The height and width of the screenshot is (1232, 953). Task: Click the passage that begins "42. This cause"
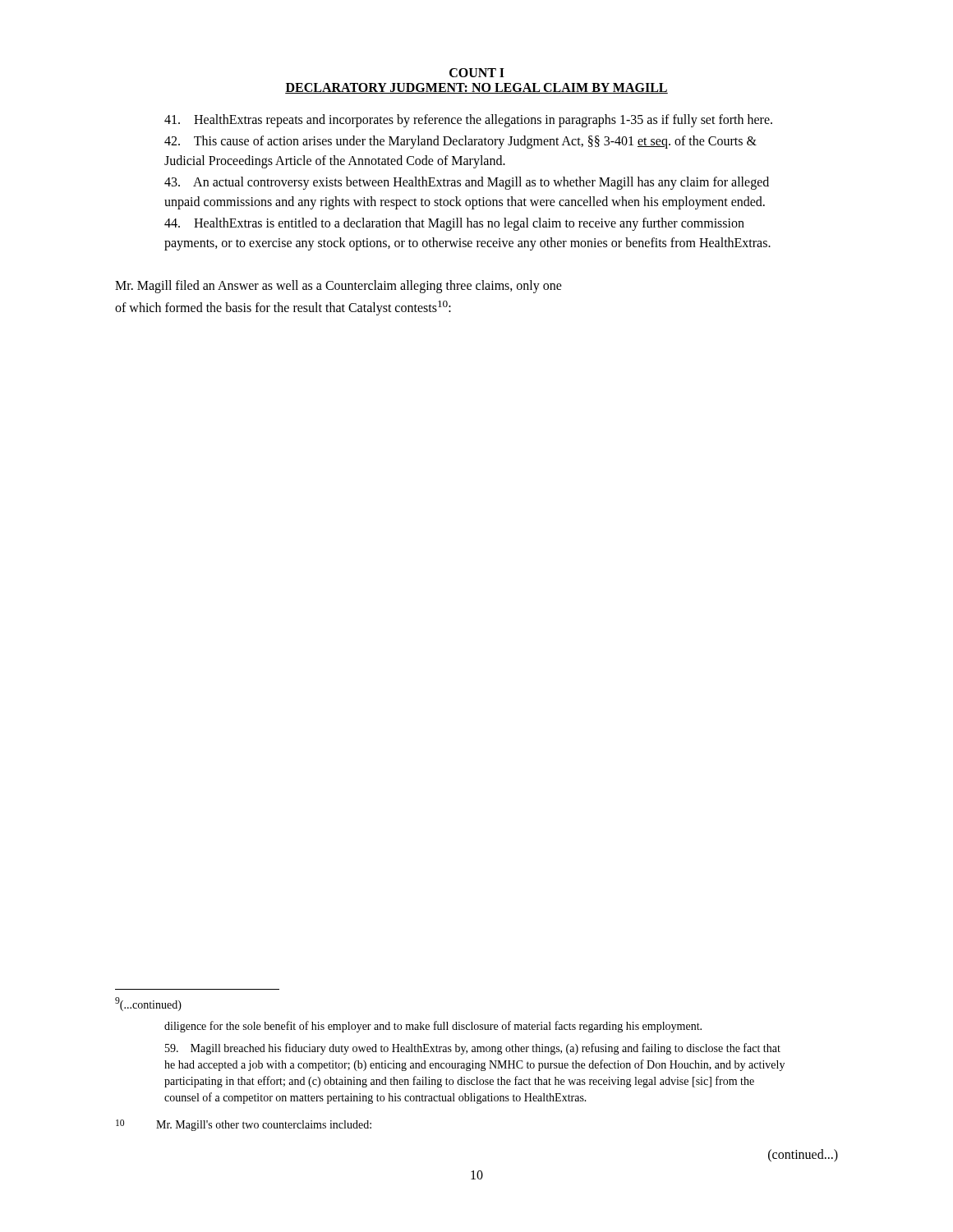pyautogui.click(x=460, y=151)
